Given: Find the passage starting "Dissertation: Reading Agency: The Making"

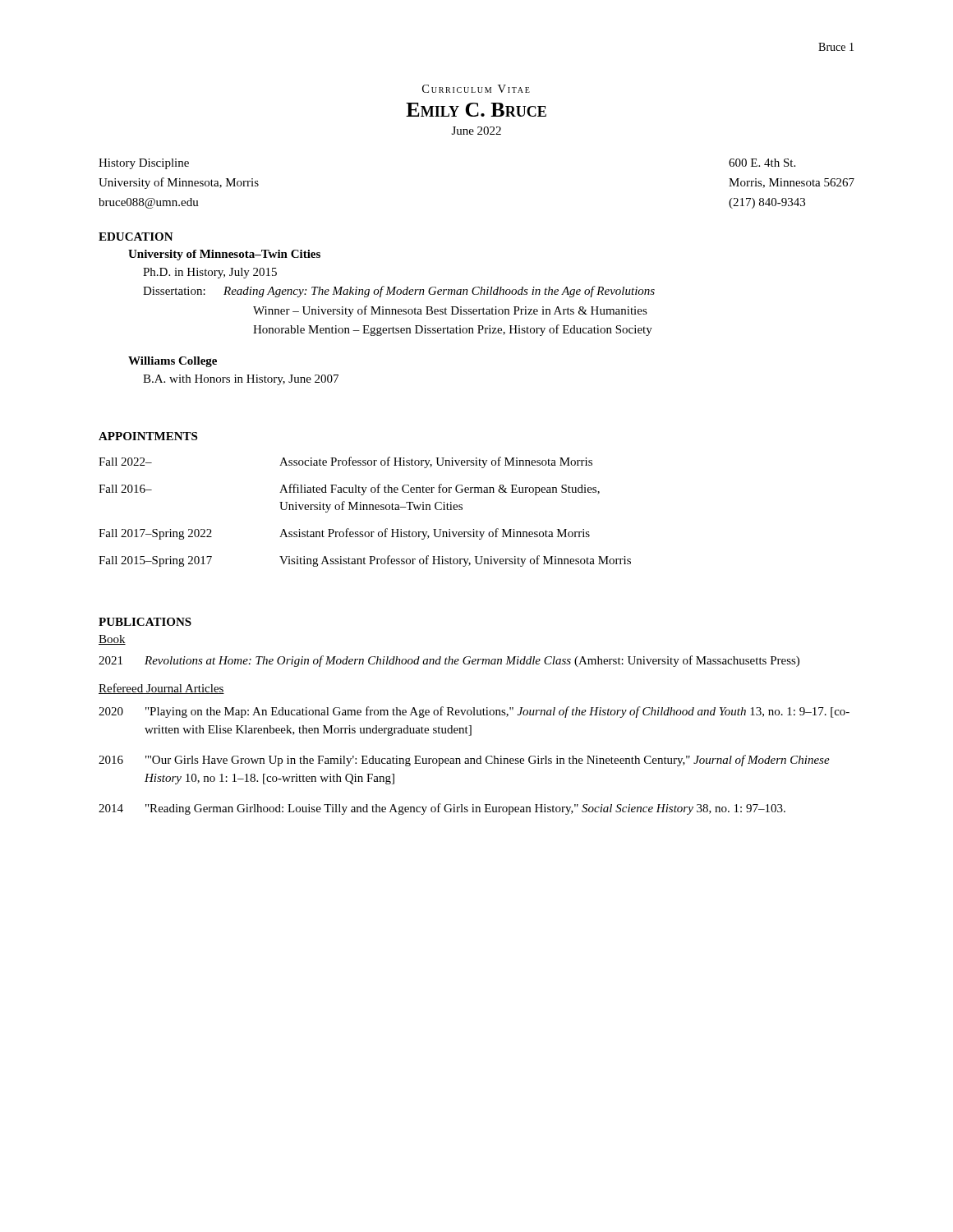Looking at the screenshot, I should click(x=499, y=311).
